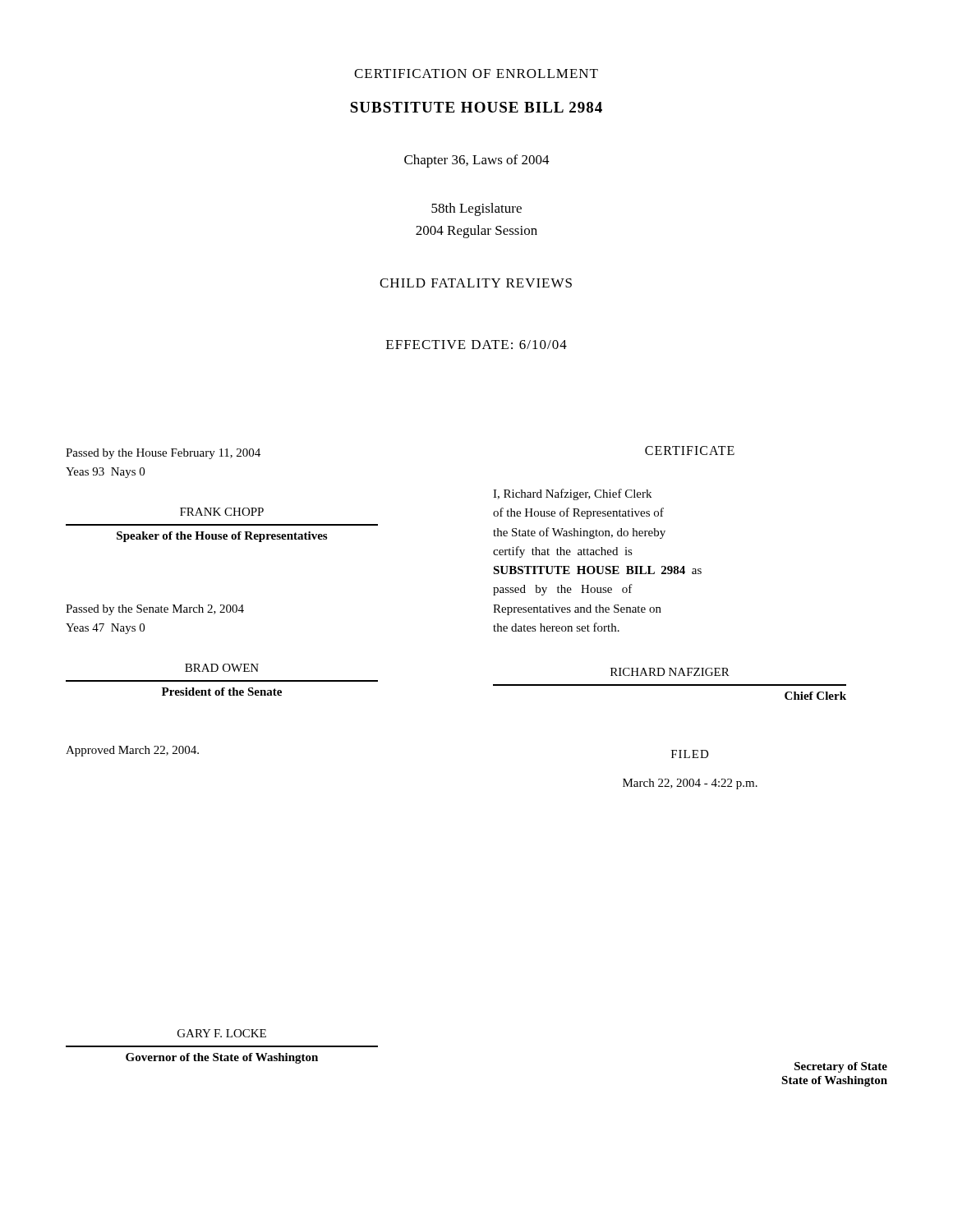Select the passage starting "FRANK CHOPP Speaker of the House of"
Screen dimensions: 1232x953
point(222,524)
